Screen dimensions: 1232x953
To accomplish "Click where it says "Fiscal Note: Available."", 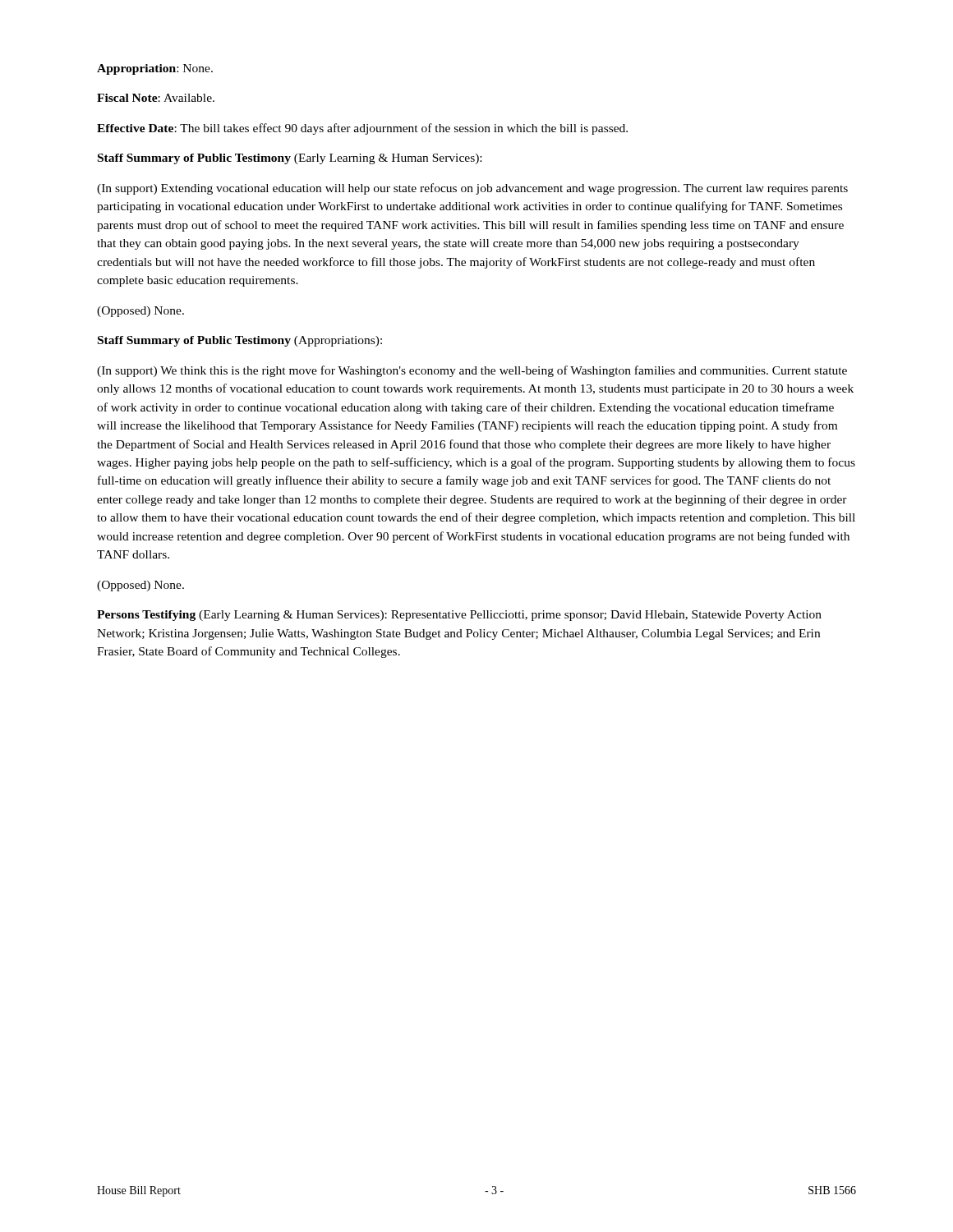I will (156, 98).
